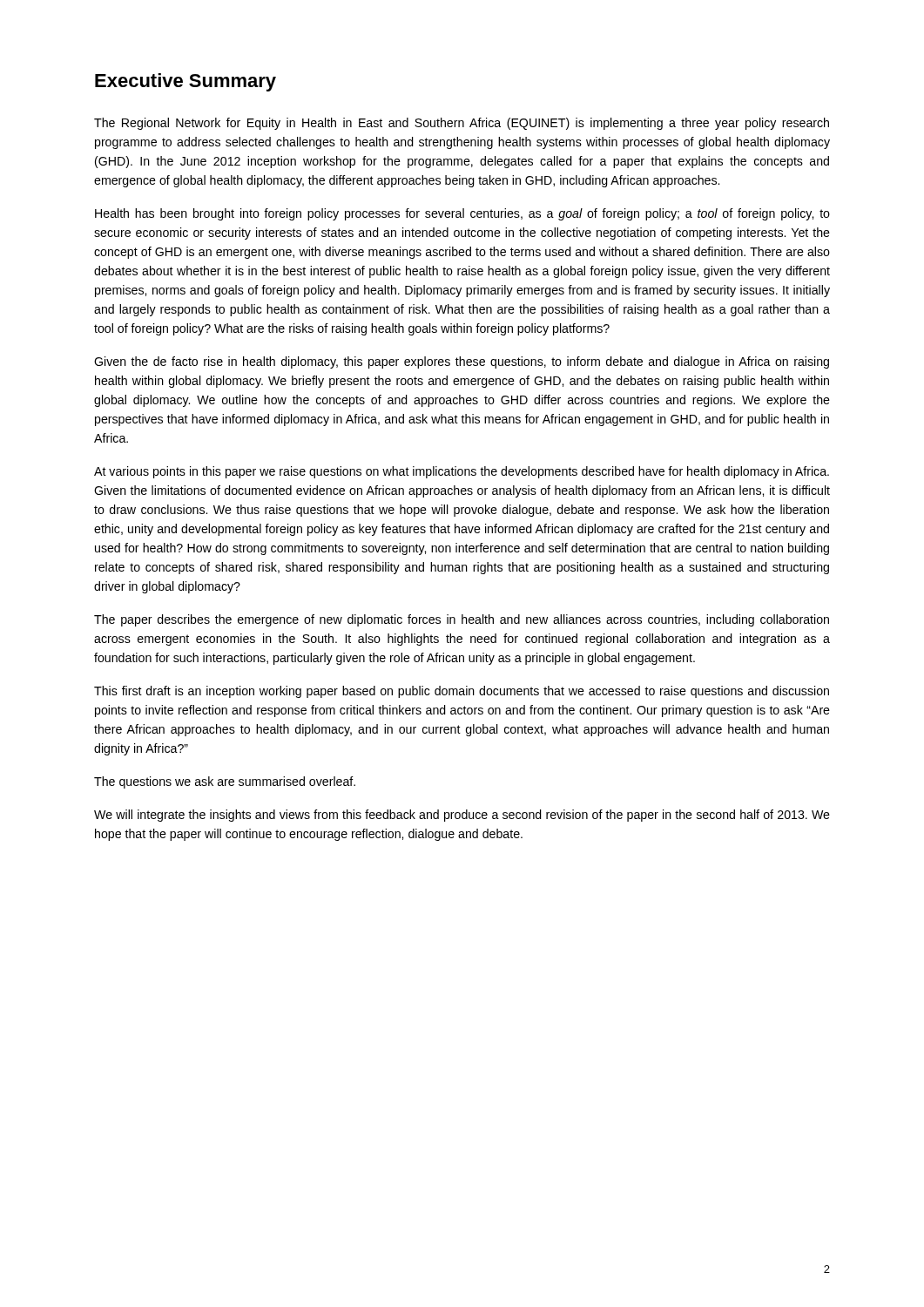
Task: Select the passage starting "This first draft is an"
Action: click(462, 720)
